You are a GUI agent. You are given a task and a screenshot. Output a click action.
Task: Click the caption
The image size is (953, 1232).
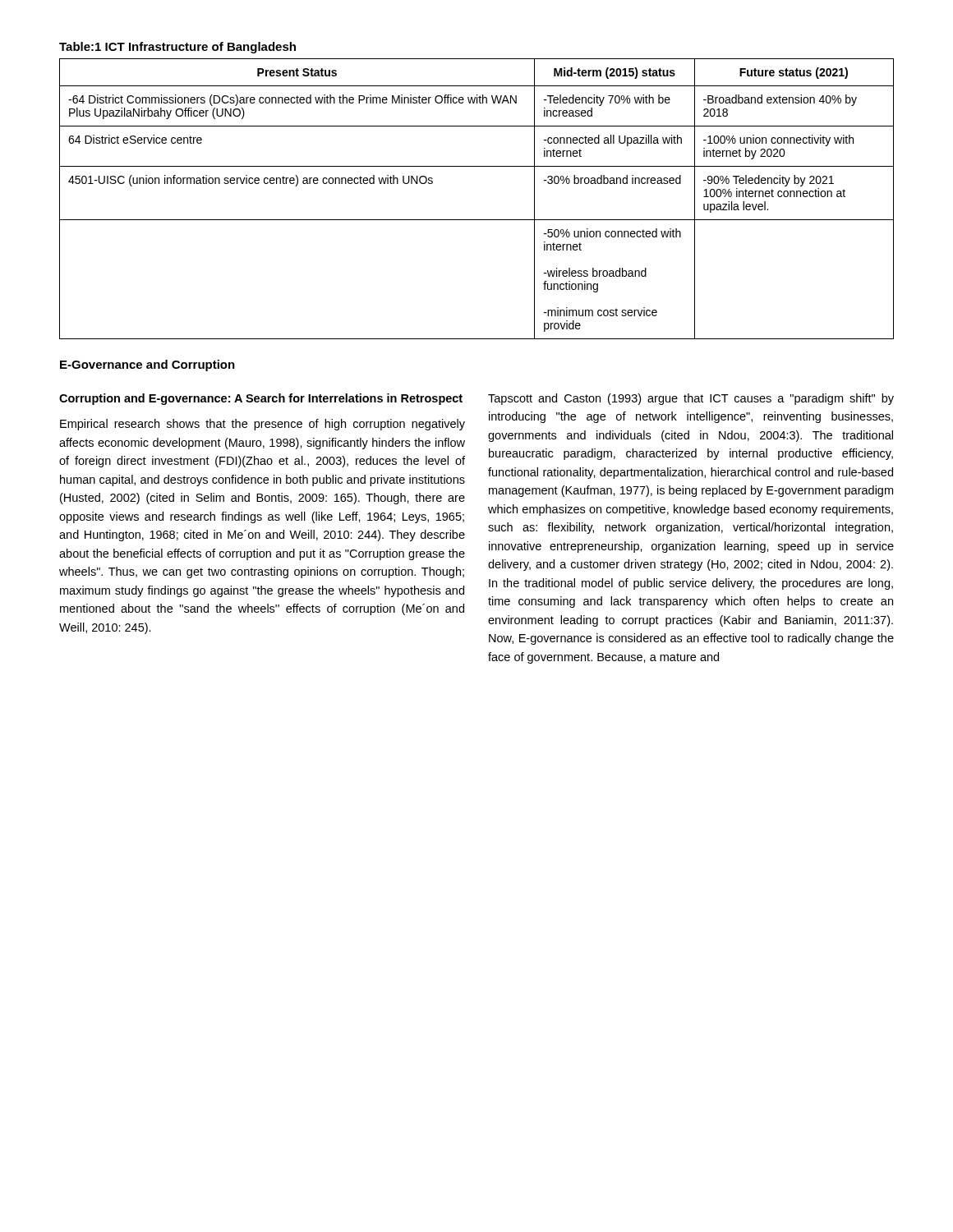click(178, 46)
